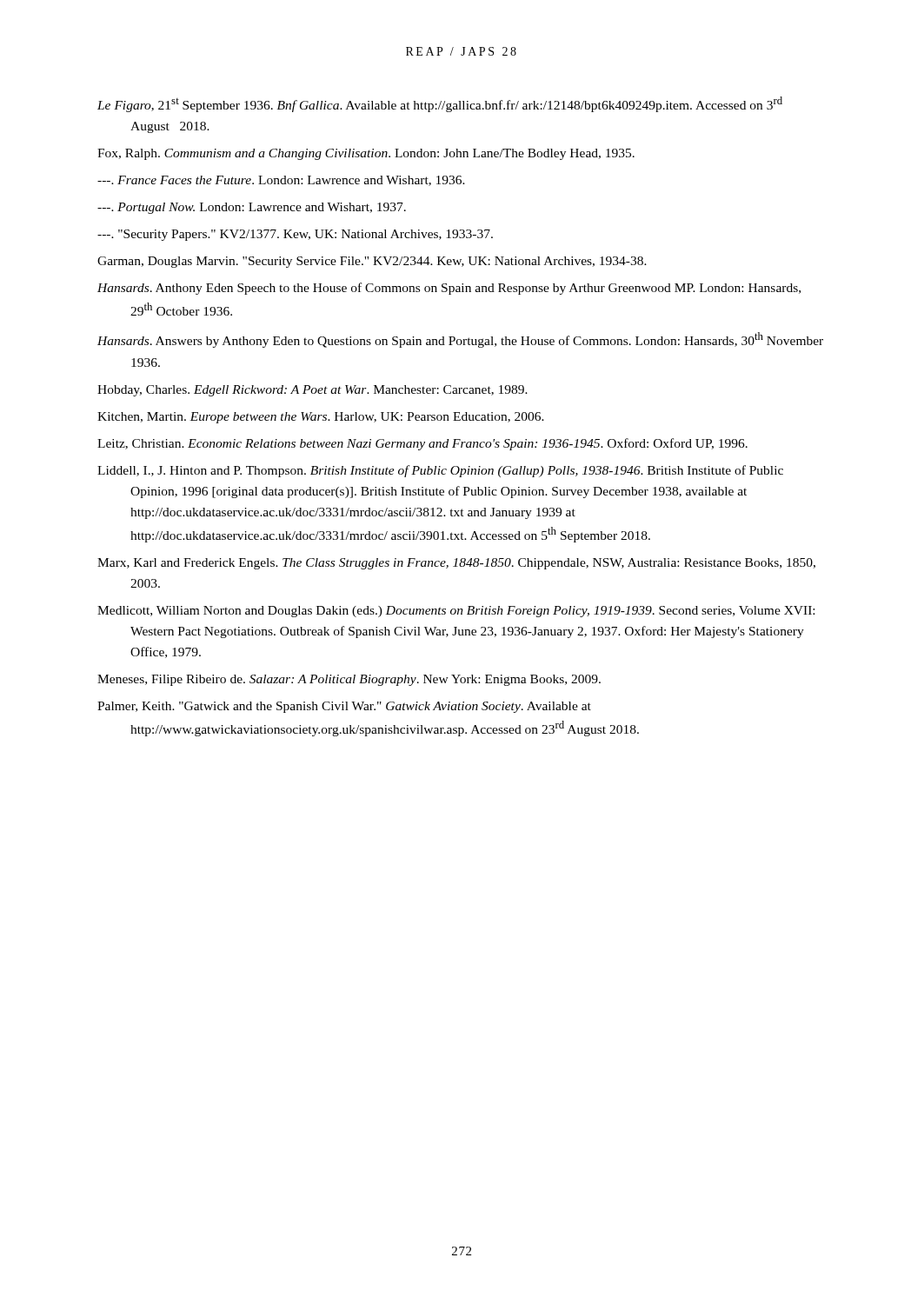Find the block on this page that starts "Meneses, Filipe Ribeiro de. Salazar: A Political Biography."

click(349, 679)
